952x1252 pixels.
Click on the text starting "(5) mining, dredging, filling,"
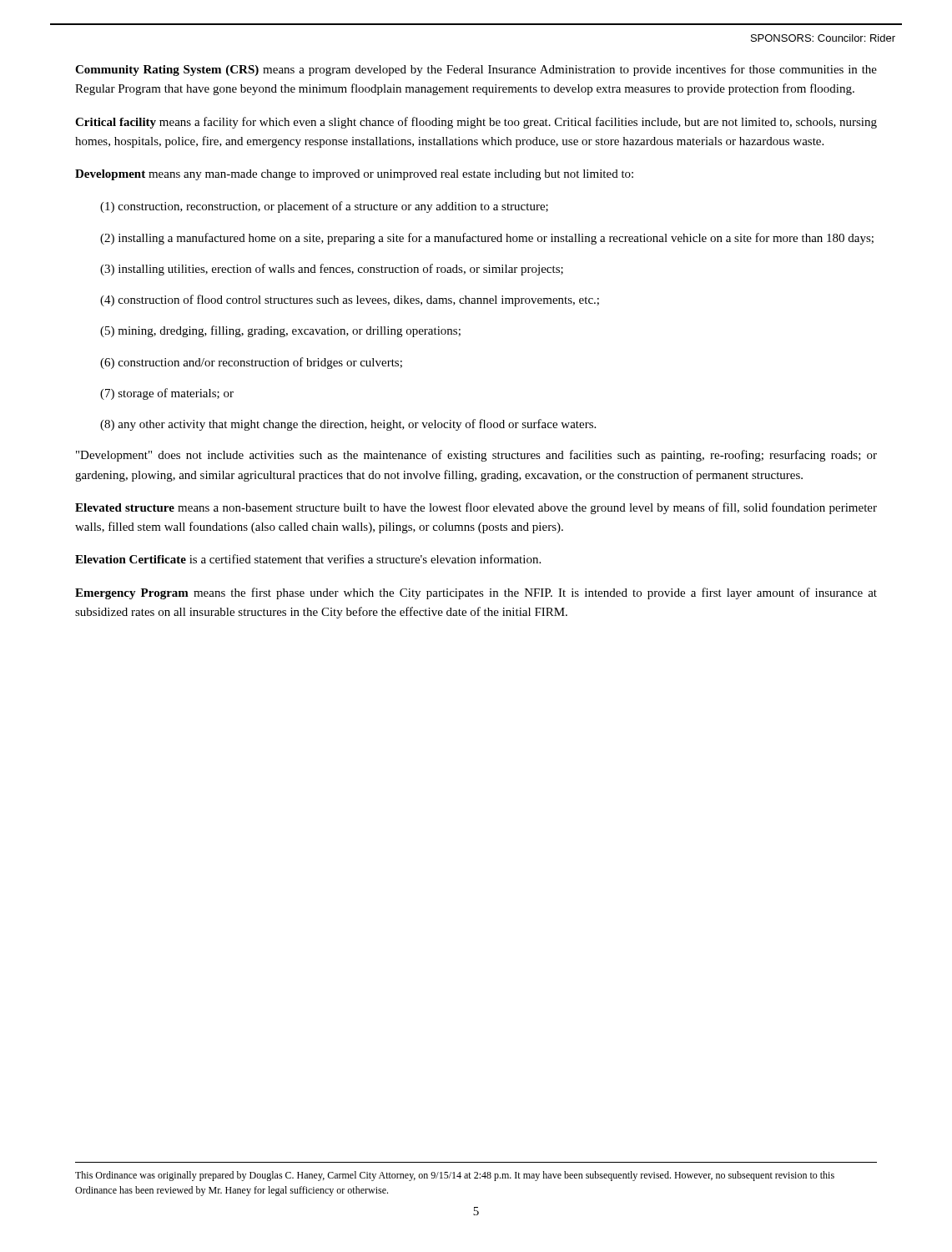(281, 331)
